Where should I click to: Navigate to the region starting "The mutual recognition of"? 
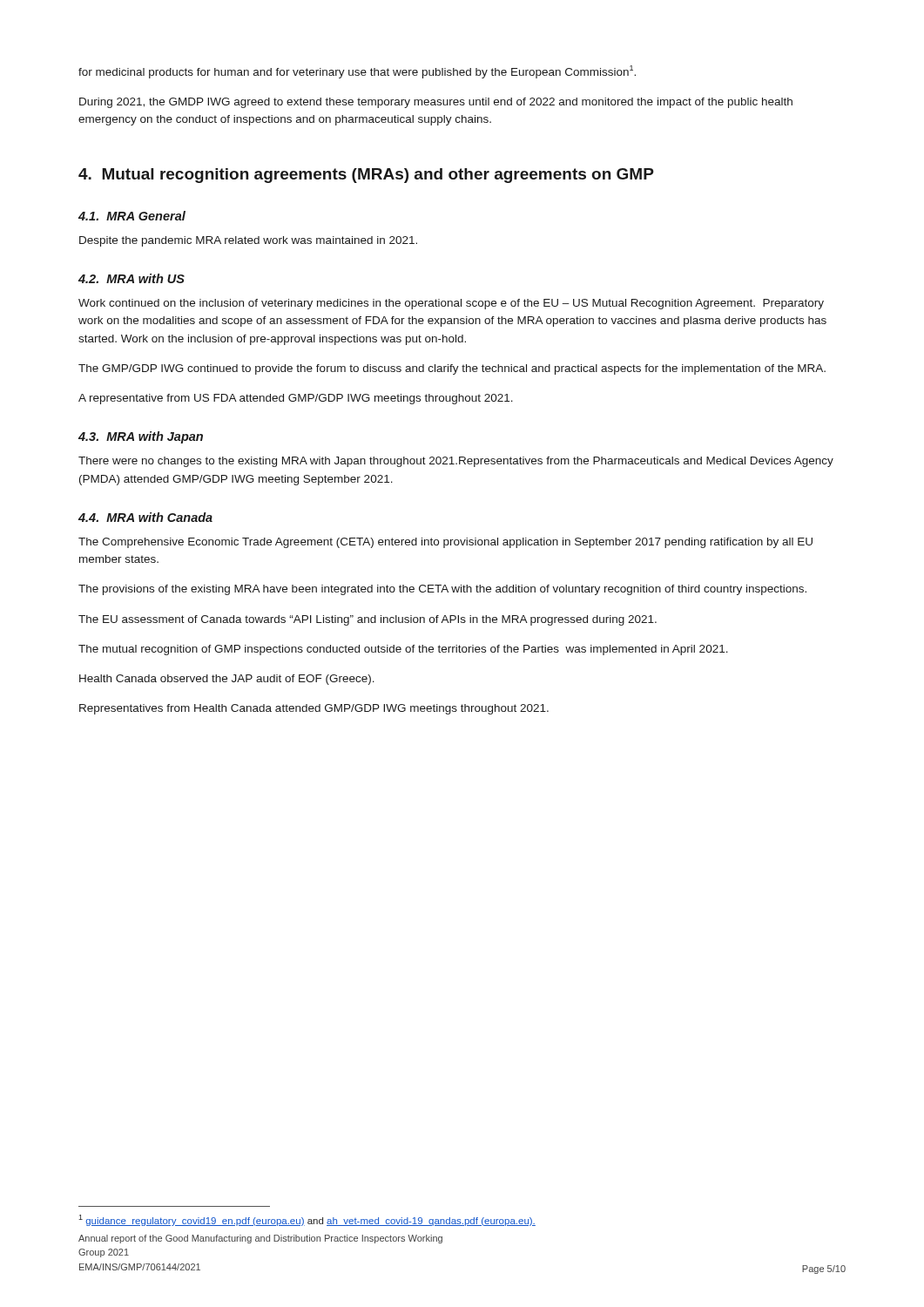pos(403,649)
